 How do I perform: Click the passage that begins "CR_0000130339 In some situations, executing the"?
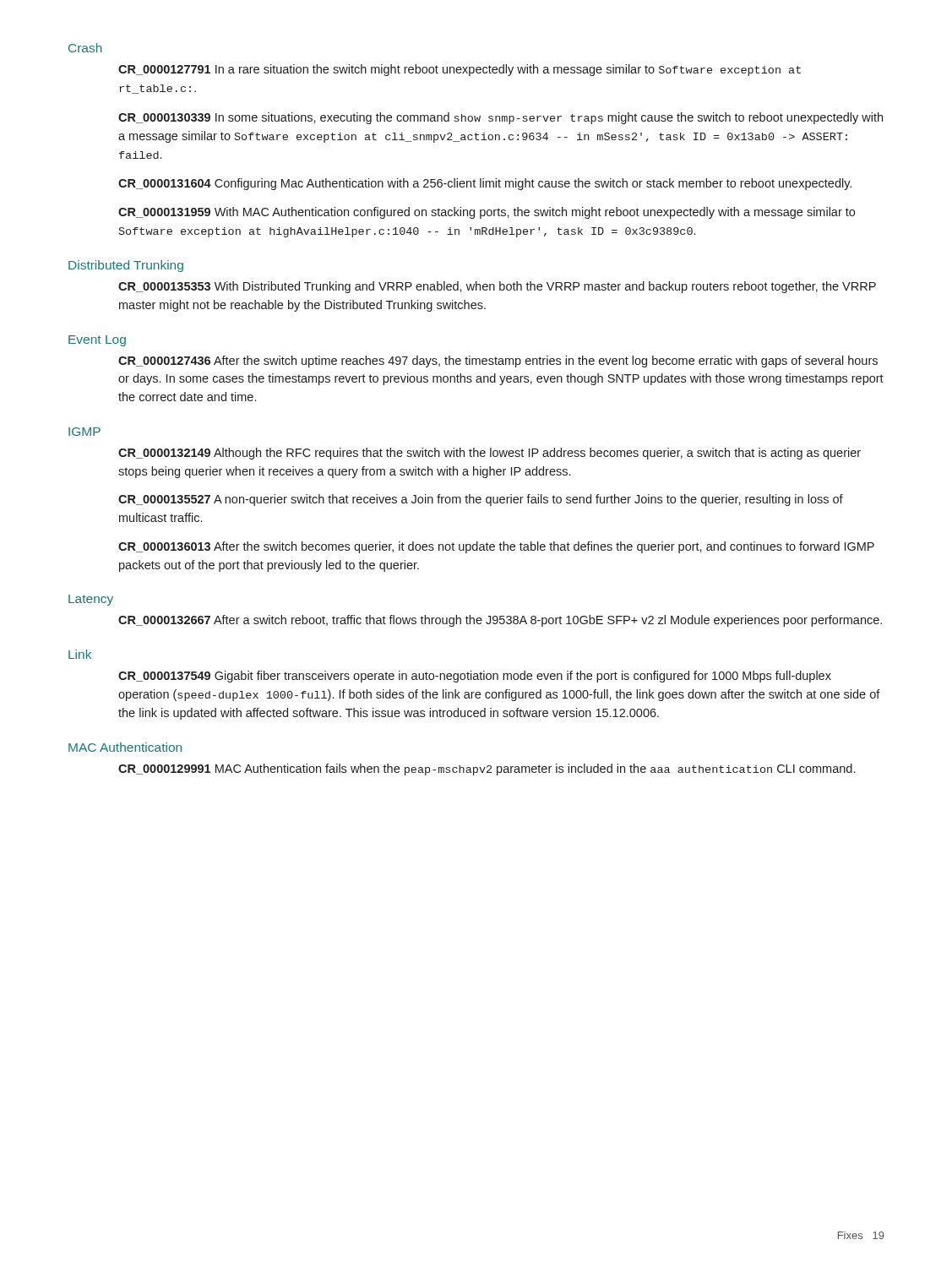point(501,136)
